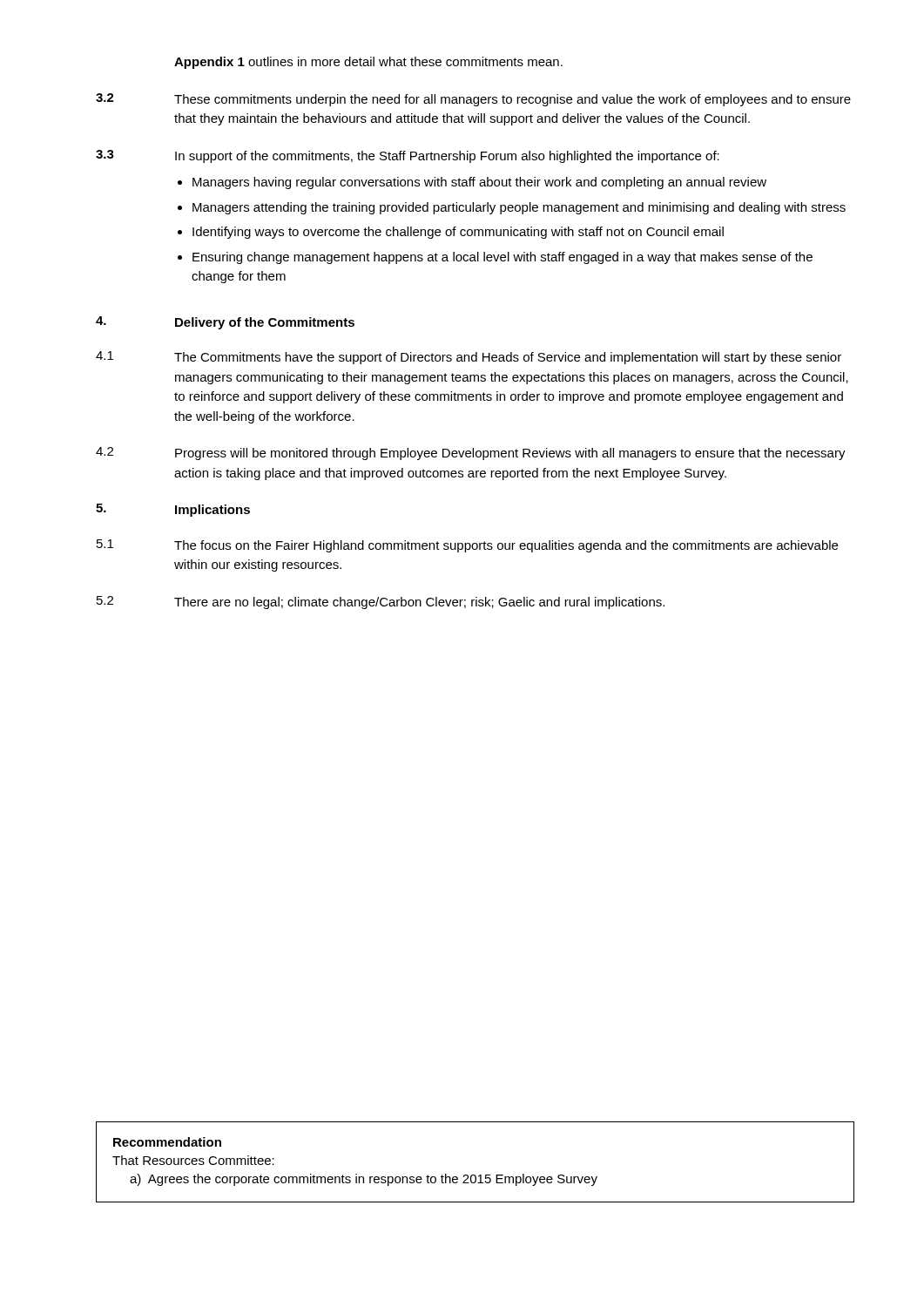Point to the block beginning "Managers attending the training provided particularly people"

519,207
